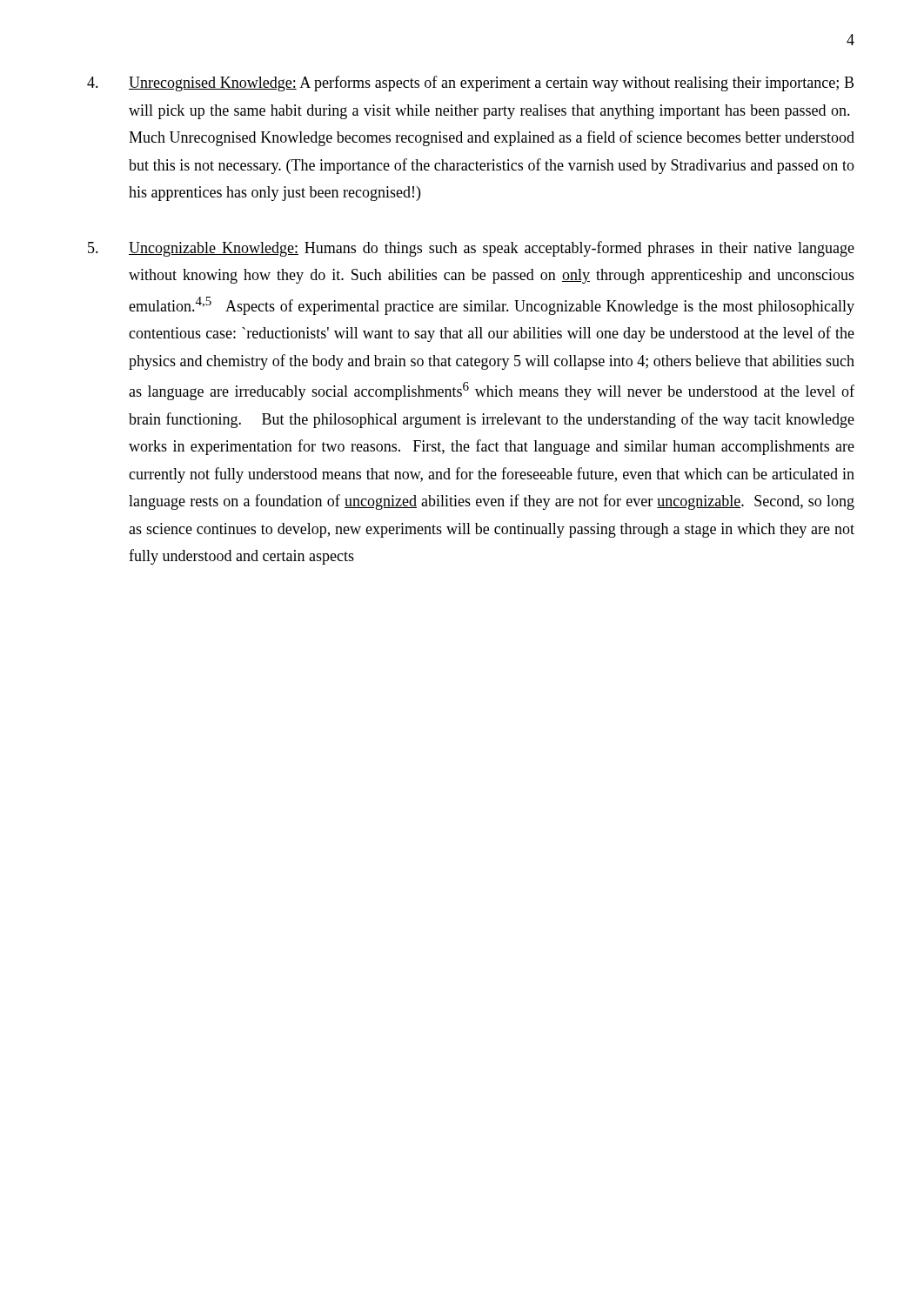The height and width of the screenshot is (1305, 924).
Task: Locate the block of text that opens with "5. Uncognizable Knowledge: Humans"
Action: (471, 402)
